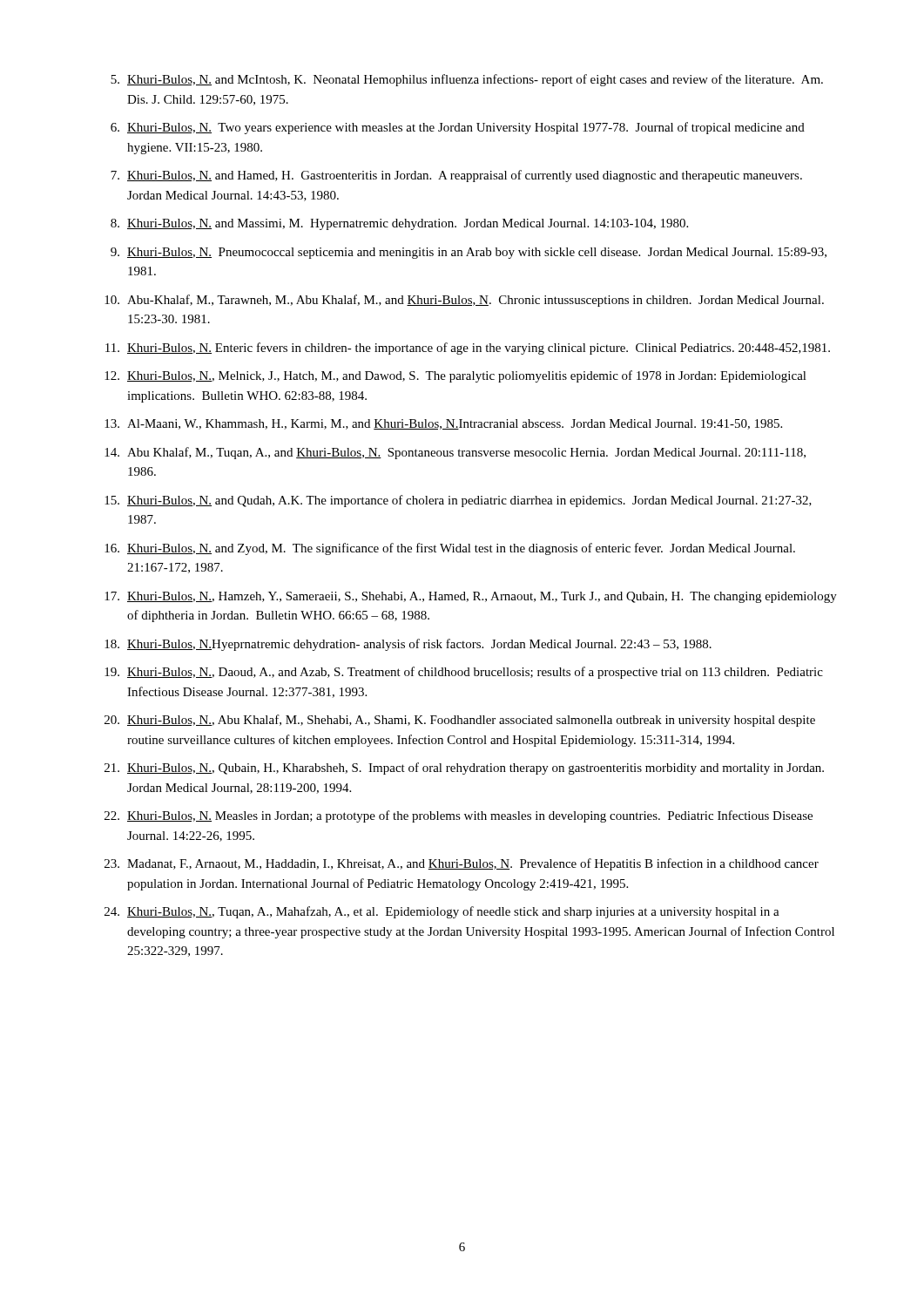Select the list item containing "7. Khuri-Bulos, N. and"
Viewport: 924px width, 1307px height.
(x=462, y=185)
